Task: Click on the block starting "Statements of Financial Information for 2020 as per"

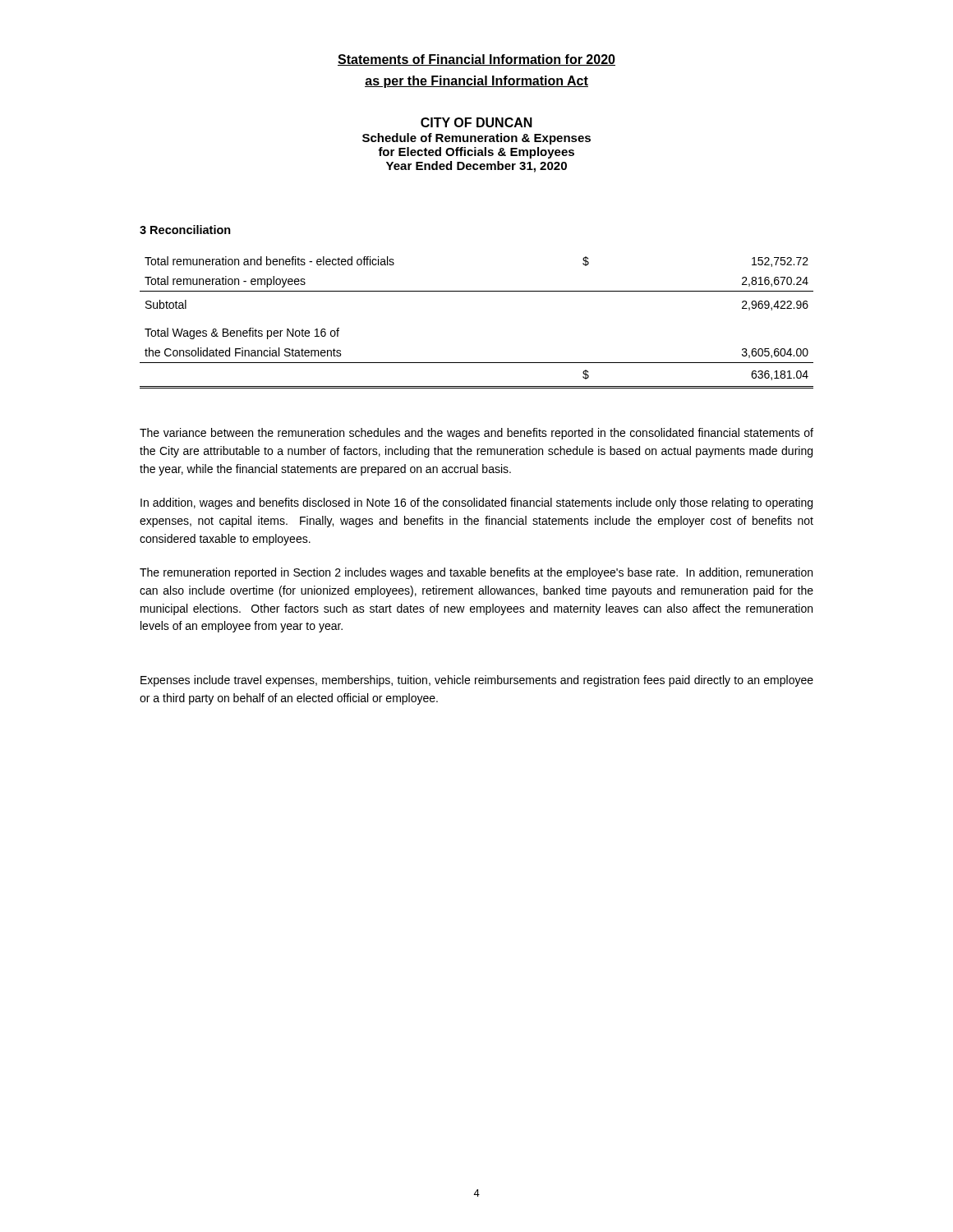Action: tap(476, 70)
